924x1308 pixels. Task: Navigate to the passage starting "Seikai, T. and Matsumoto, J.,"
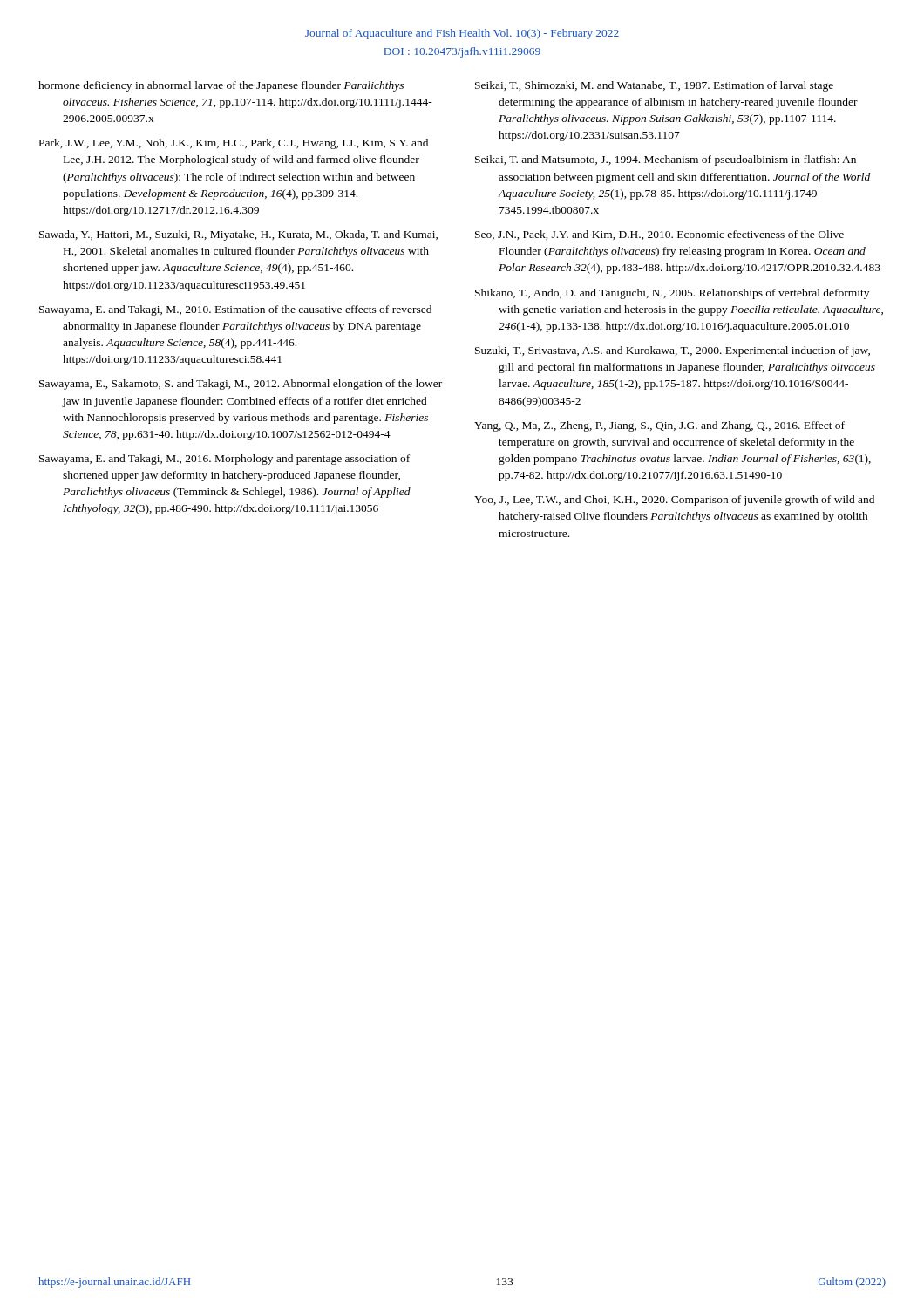pos(672,185)
